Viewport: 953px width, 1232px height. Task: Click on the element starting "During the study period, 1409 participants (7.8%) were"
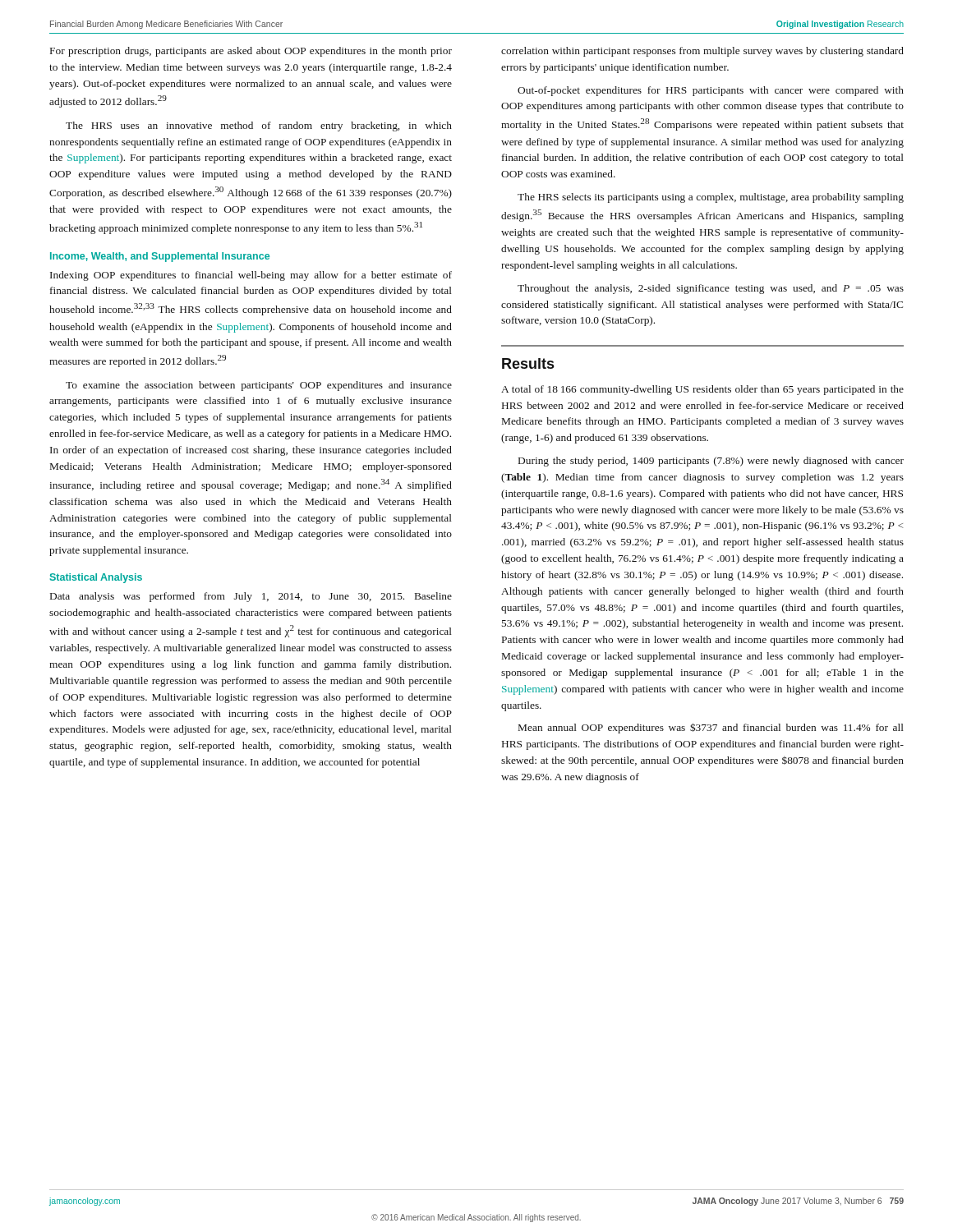(x=702, y=583)
